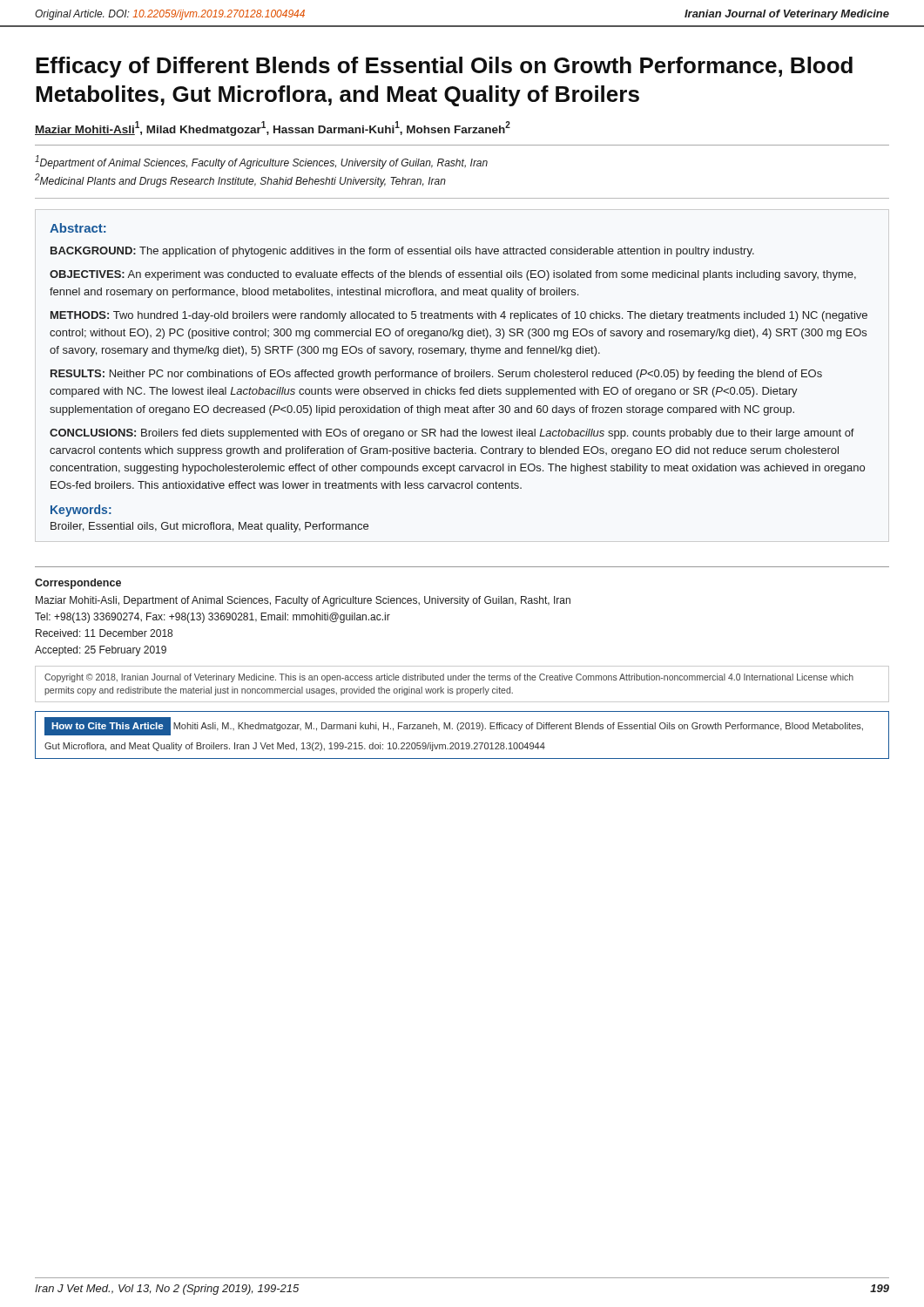
Task: Select the text block that says "BACKGROUND: The application of phytogenic"
Action: (402, 250)
